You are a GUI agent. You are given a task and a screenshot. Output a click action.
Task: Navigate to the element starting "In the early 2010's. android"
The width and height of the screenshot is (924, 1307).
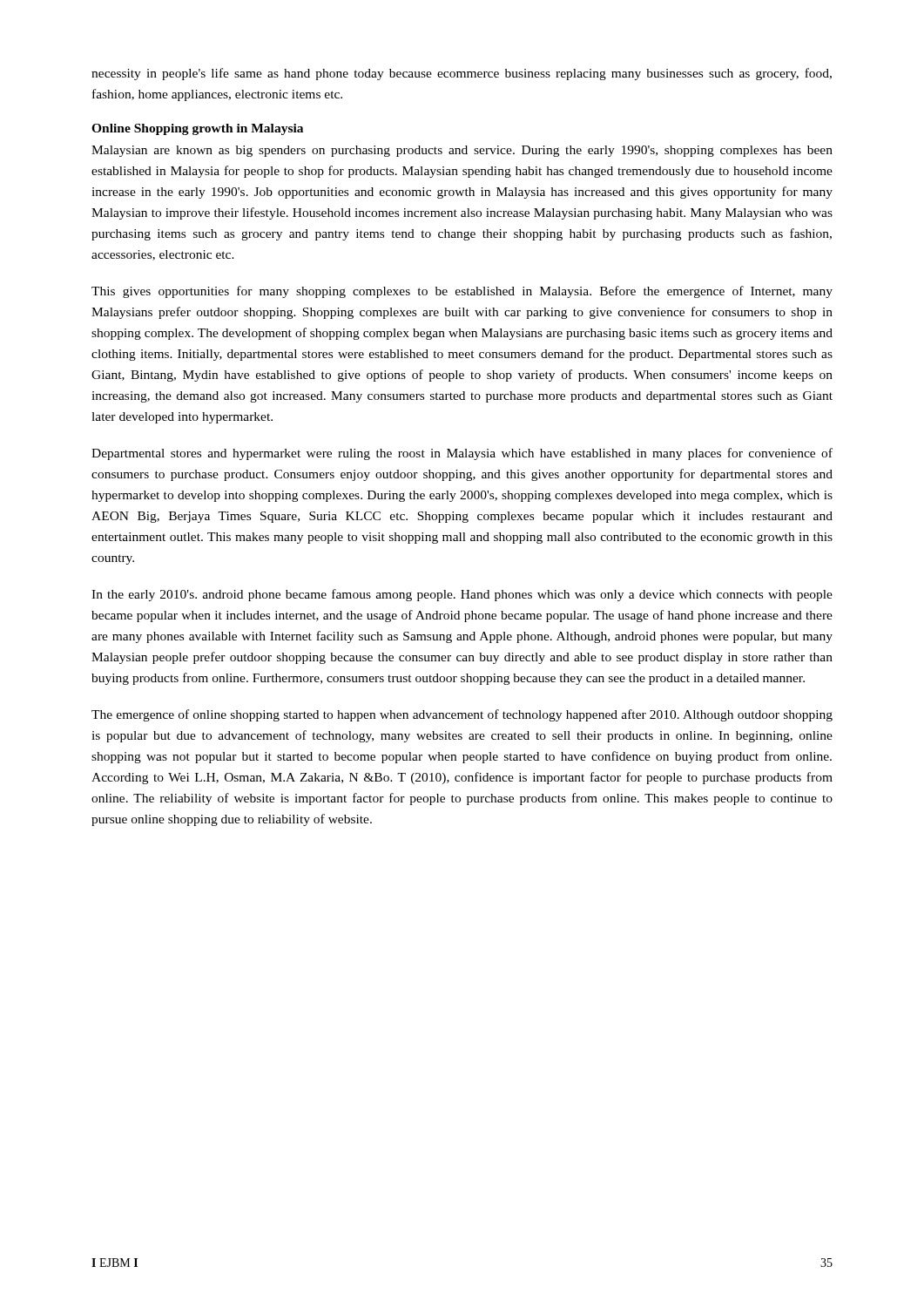[x=462, y=636]
